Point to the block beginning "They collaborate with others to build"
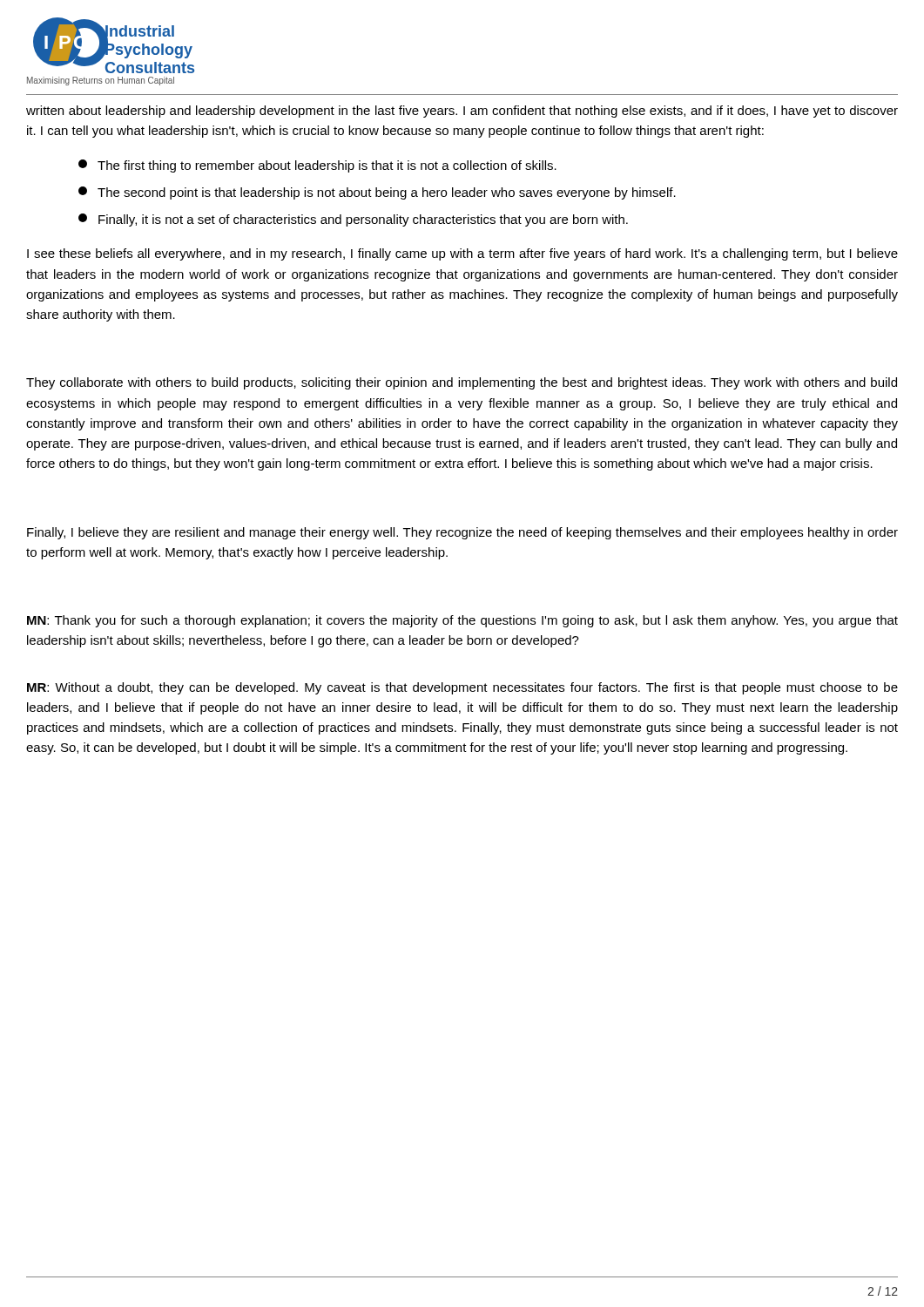 pyautogui.click(x=462, y=423)
